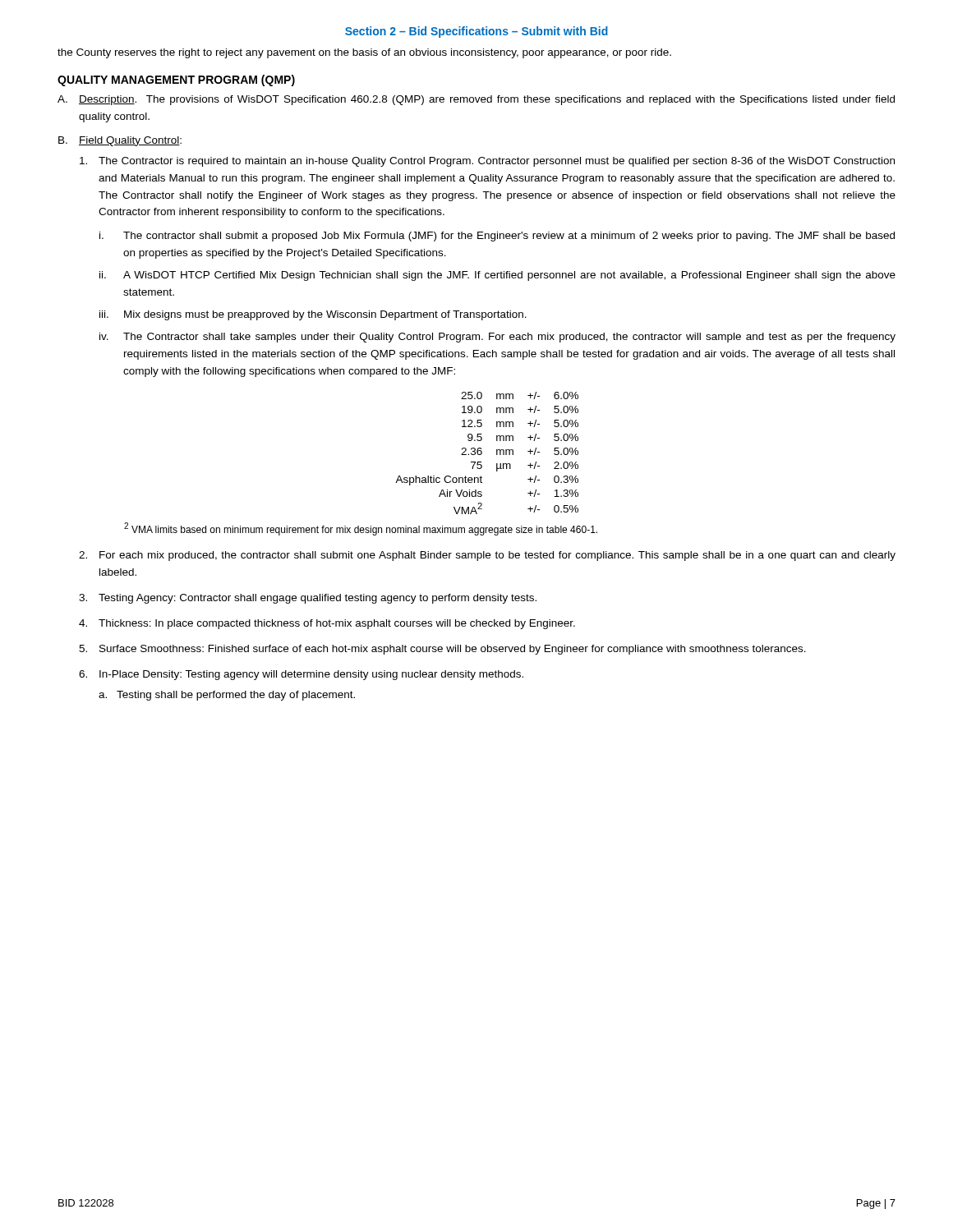Find the list item with the text "5. Surface Smoothness: Finished surface of each"
The image size is (953, 1232).
(443, 649)
